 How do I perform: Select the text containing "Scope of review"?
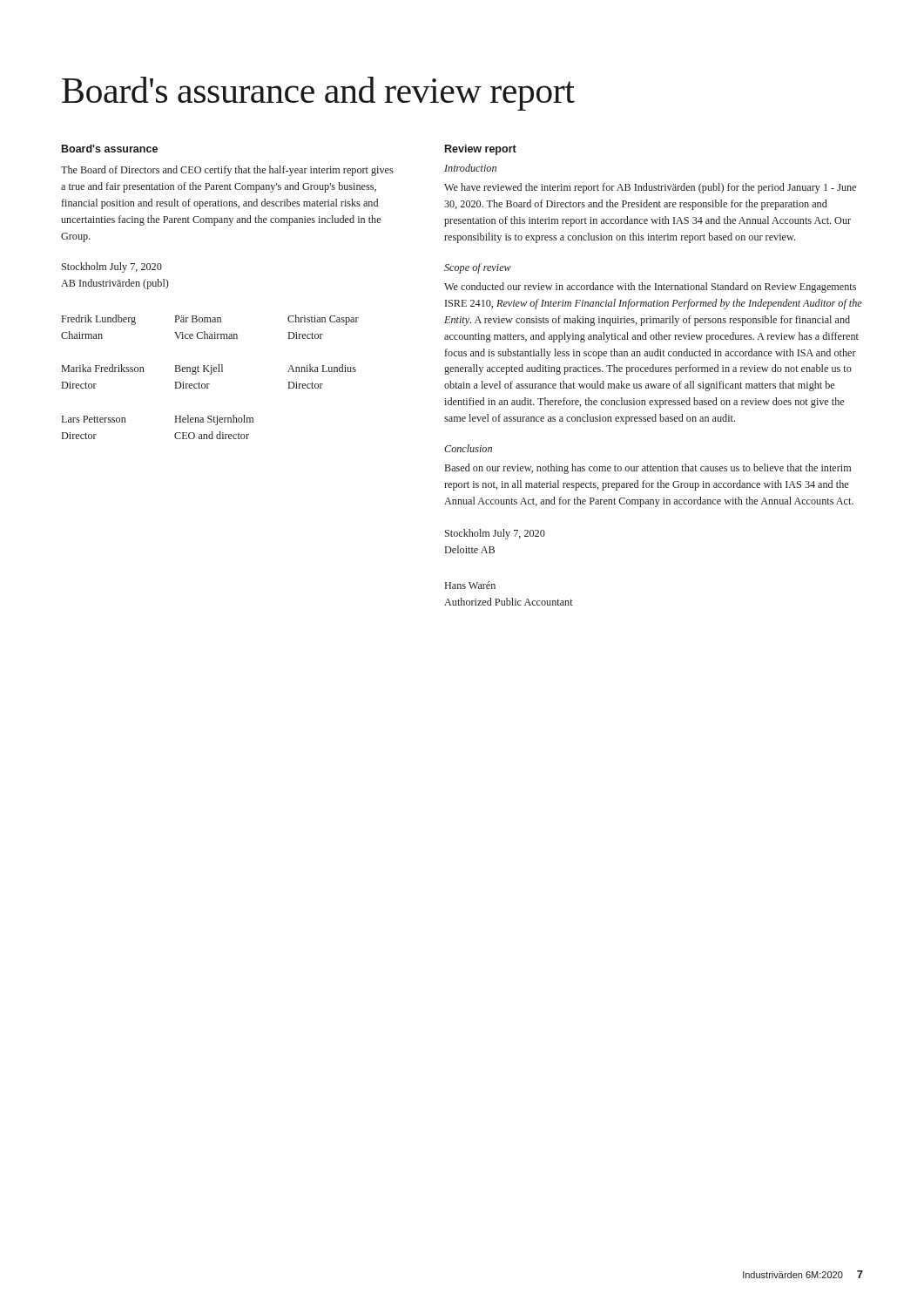[x=478, y=268]
